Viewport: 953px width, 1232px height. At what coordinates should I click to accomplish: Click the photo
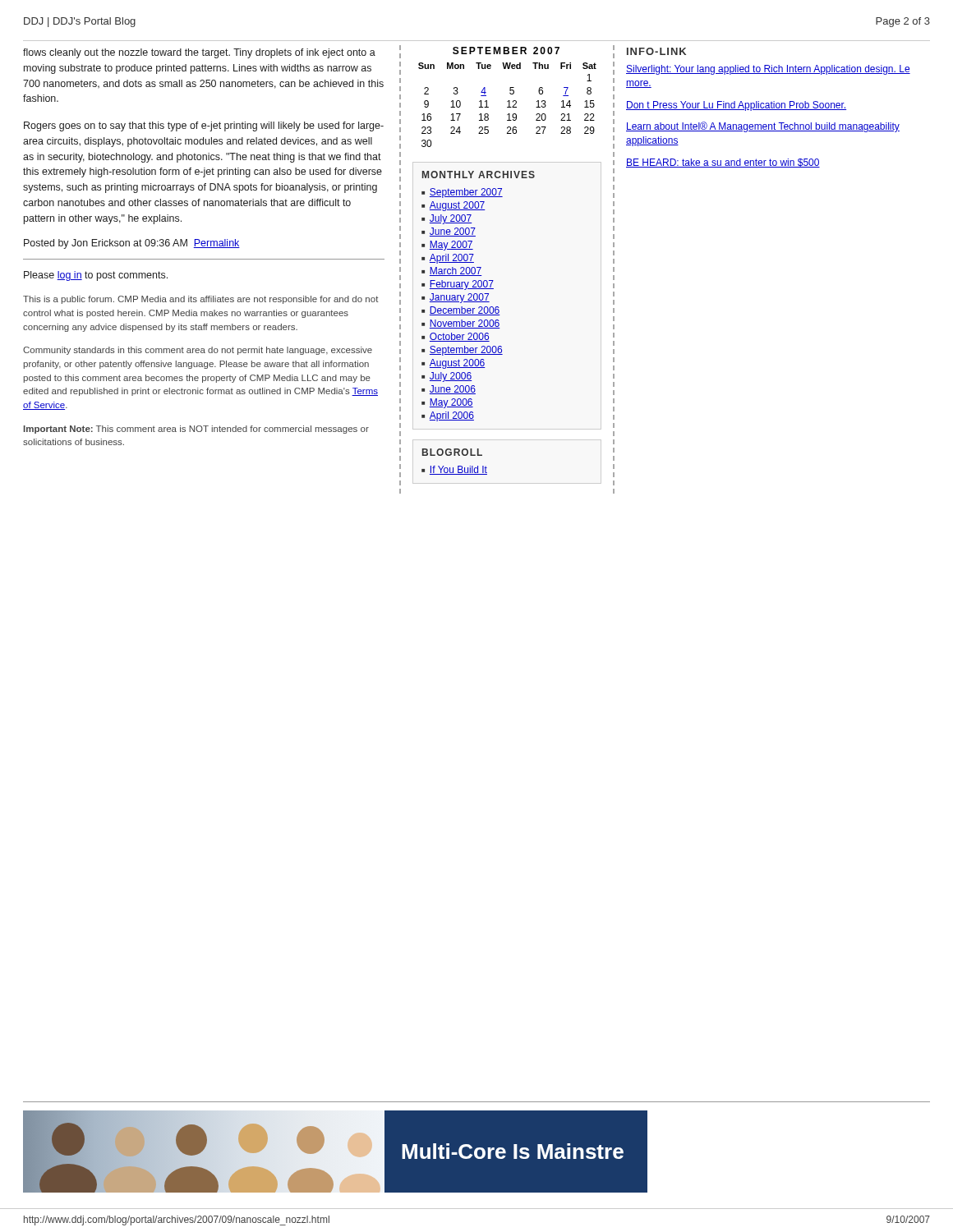(x=335, y=1151)
